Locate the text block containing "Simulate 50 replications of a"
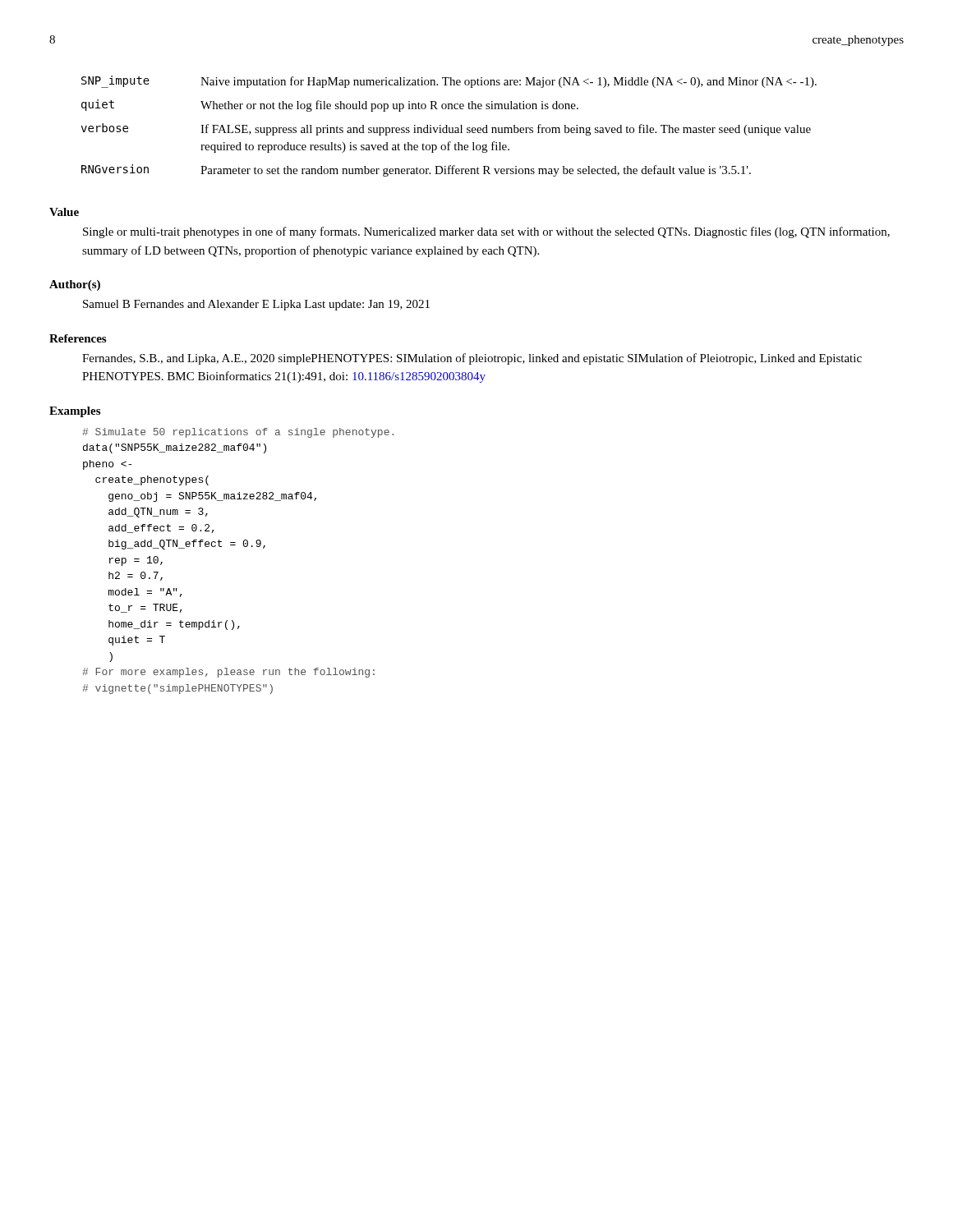 tap(238, 433)
